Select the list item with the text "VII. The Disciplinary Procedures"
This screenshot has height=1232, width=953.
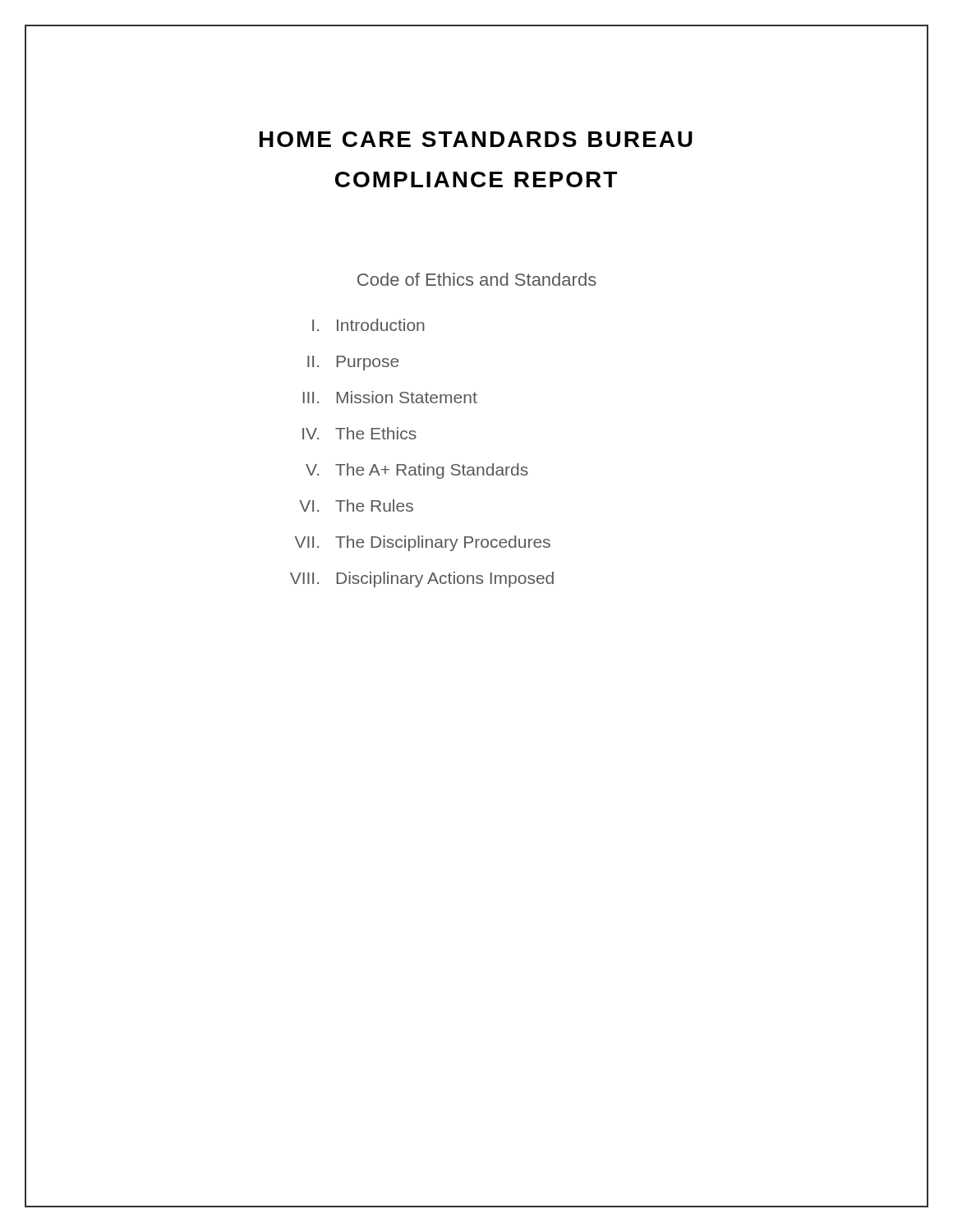[x=407, y=542]
